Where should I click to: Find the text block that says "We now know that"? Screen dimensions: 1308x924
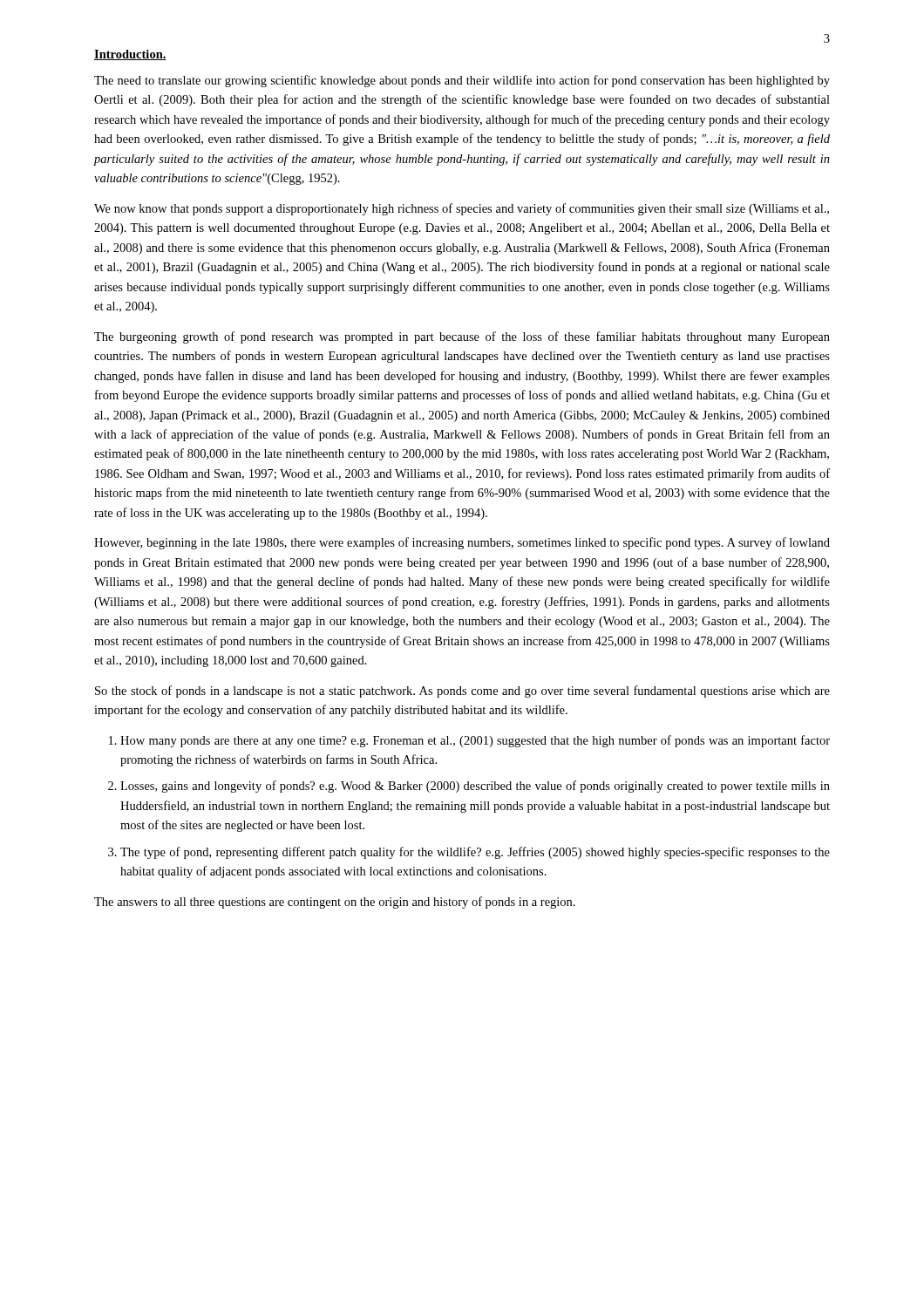462,257
